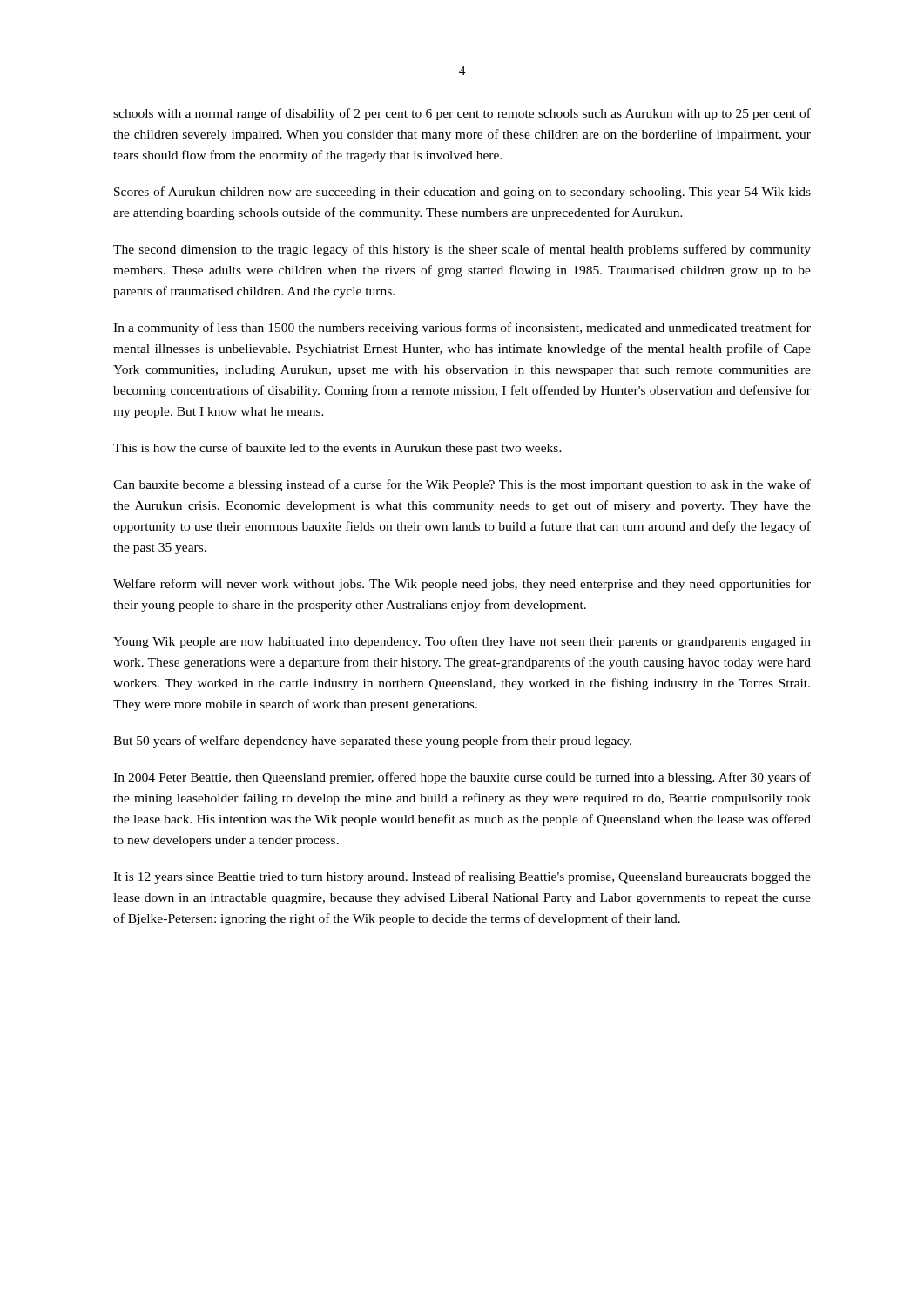This screenshot has height=1307, width=924.
Task: Find the text block that says "schools with a normal range of"
Action: (462, 134)
